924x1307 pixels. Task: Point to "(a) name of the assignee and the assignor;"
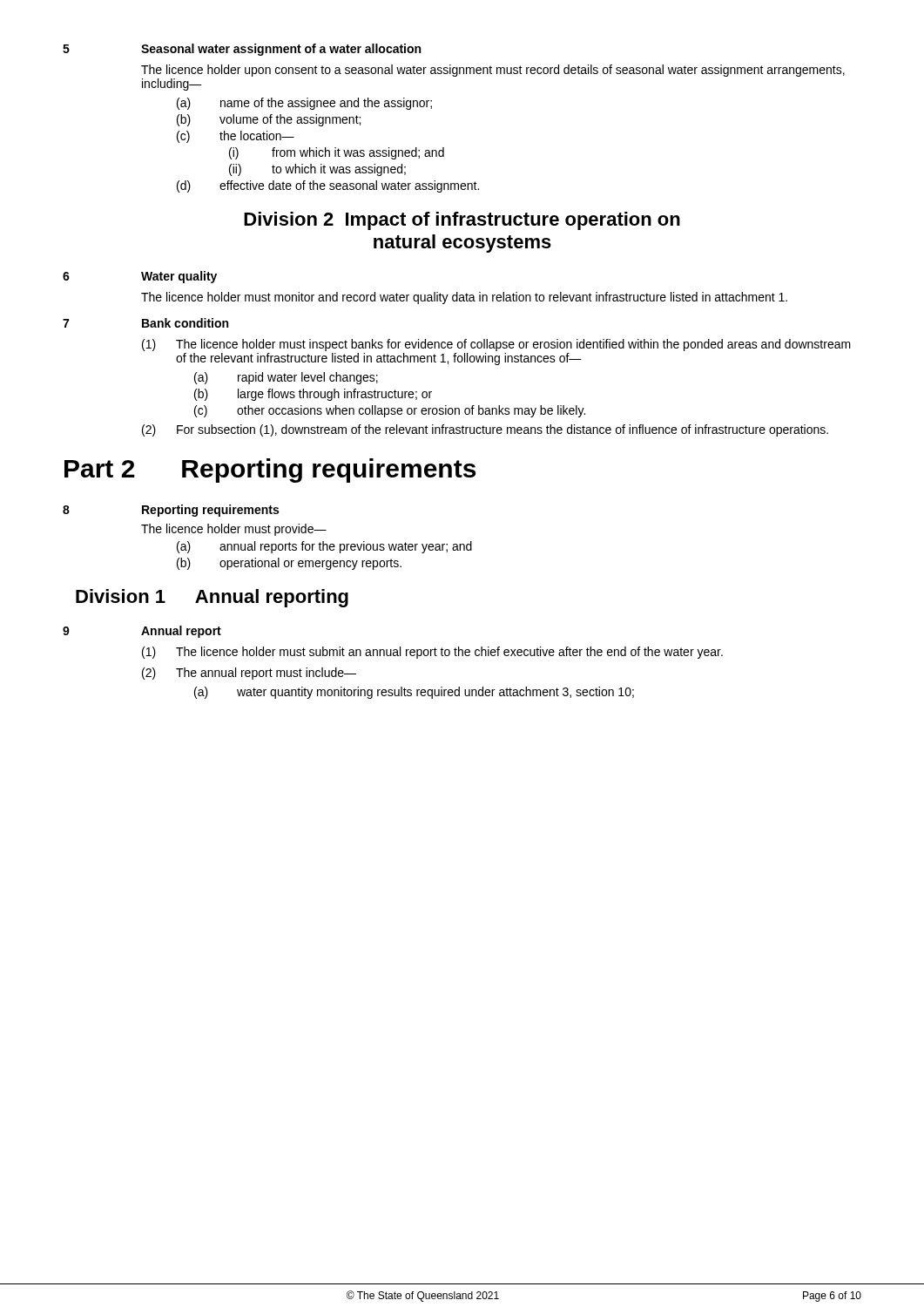point(304,103)
